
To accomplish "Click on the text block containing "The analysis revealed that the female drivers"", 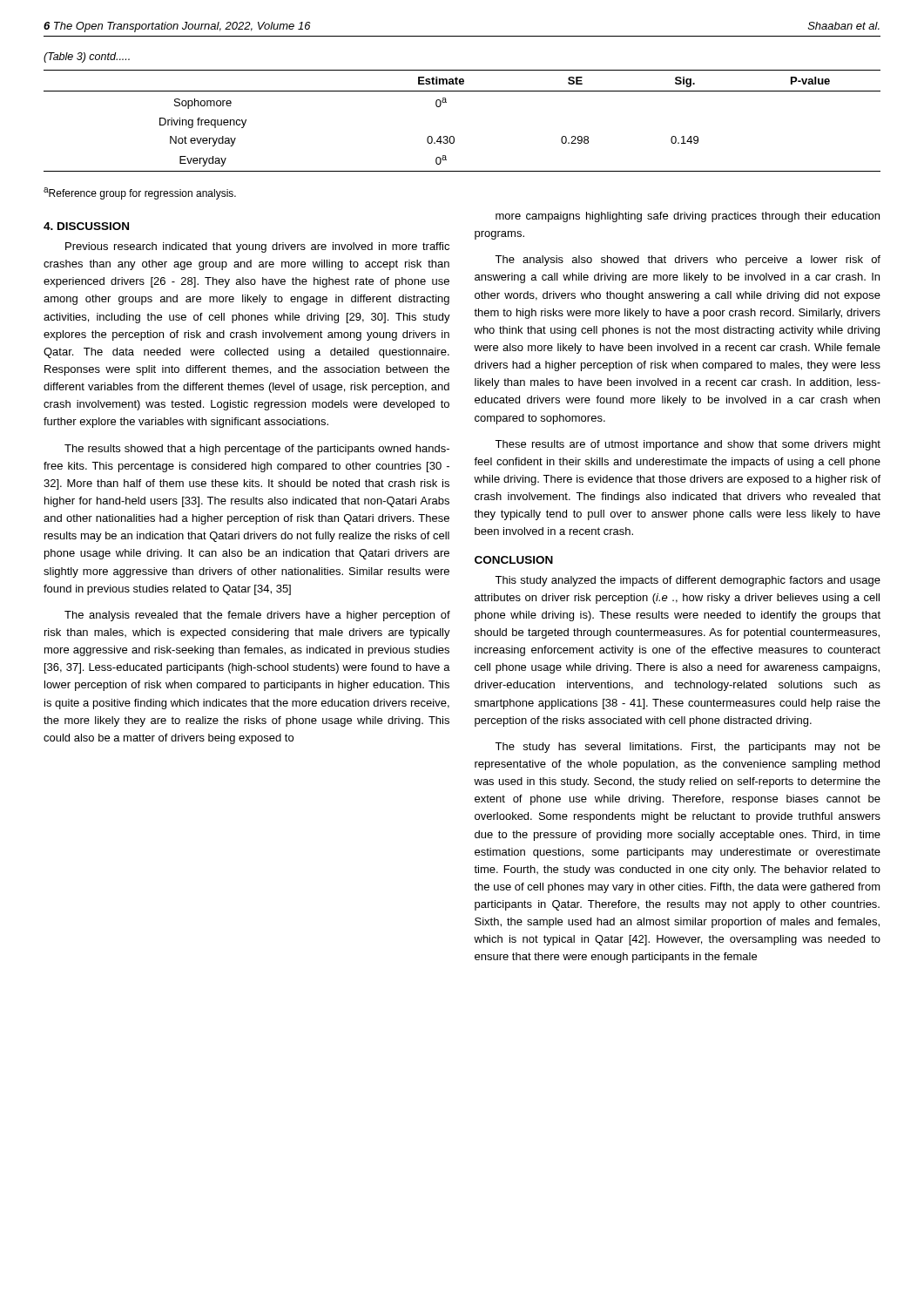I will click(247, 676).
